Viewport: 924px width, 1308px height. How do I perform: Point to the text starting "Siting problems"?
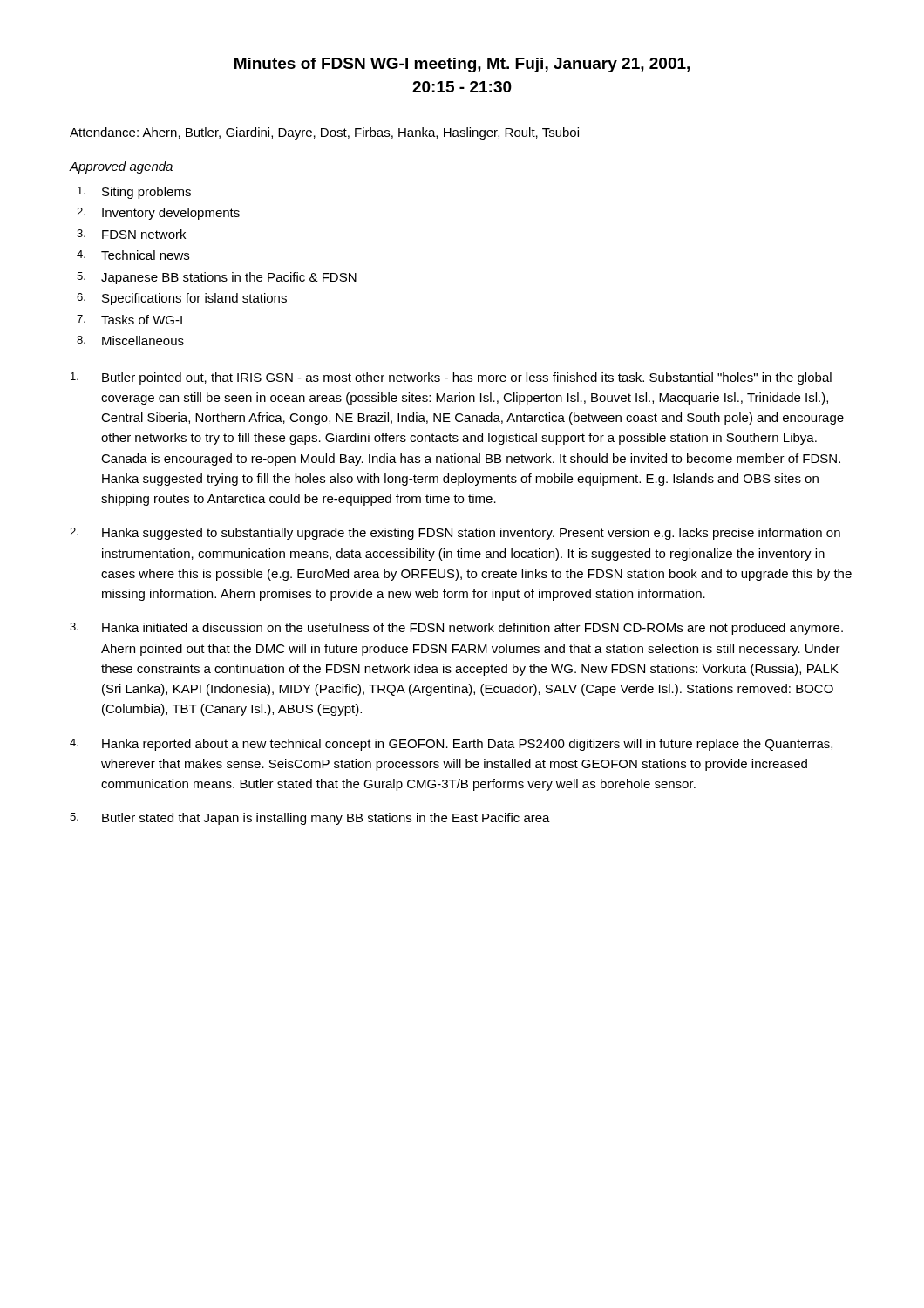coord(146,190)
